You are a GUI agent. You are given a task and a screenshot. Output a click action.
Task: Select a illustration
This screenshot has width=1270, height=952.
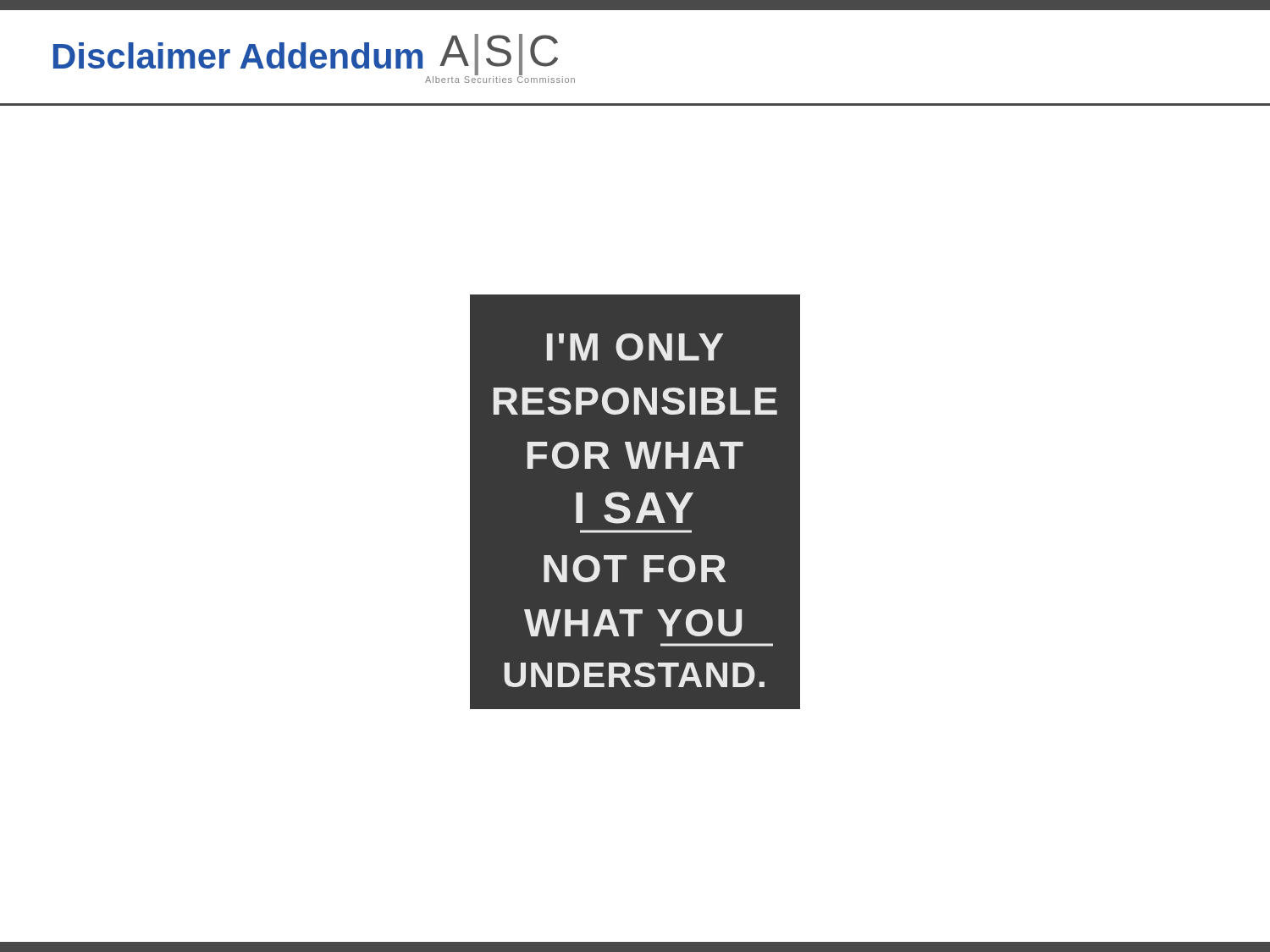[635, 501]
